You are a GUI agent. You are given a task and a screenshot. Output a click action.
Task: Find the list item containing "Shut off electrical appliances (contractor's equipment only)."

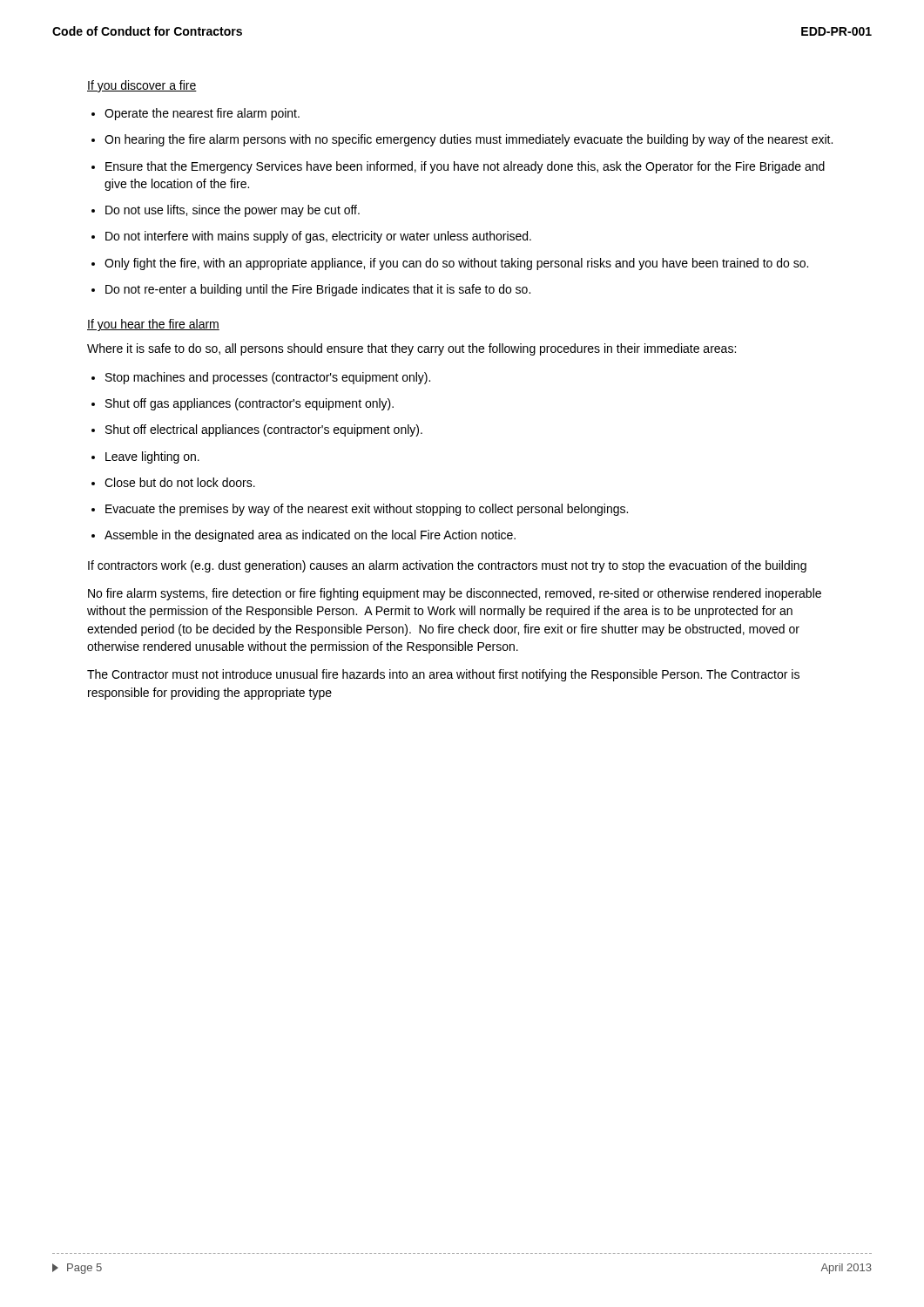point(264,430)
